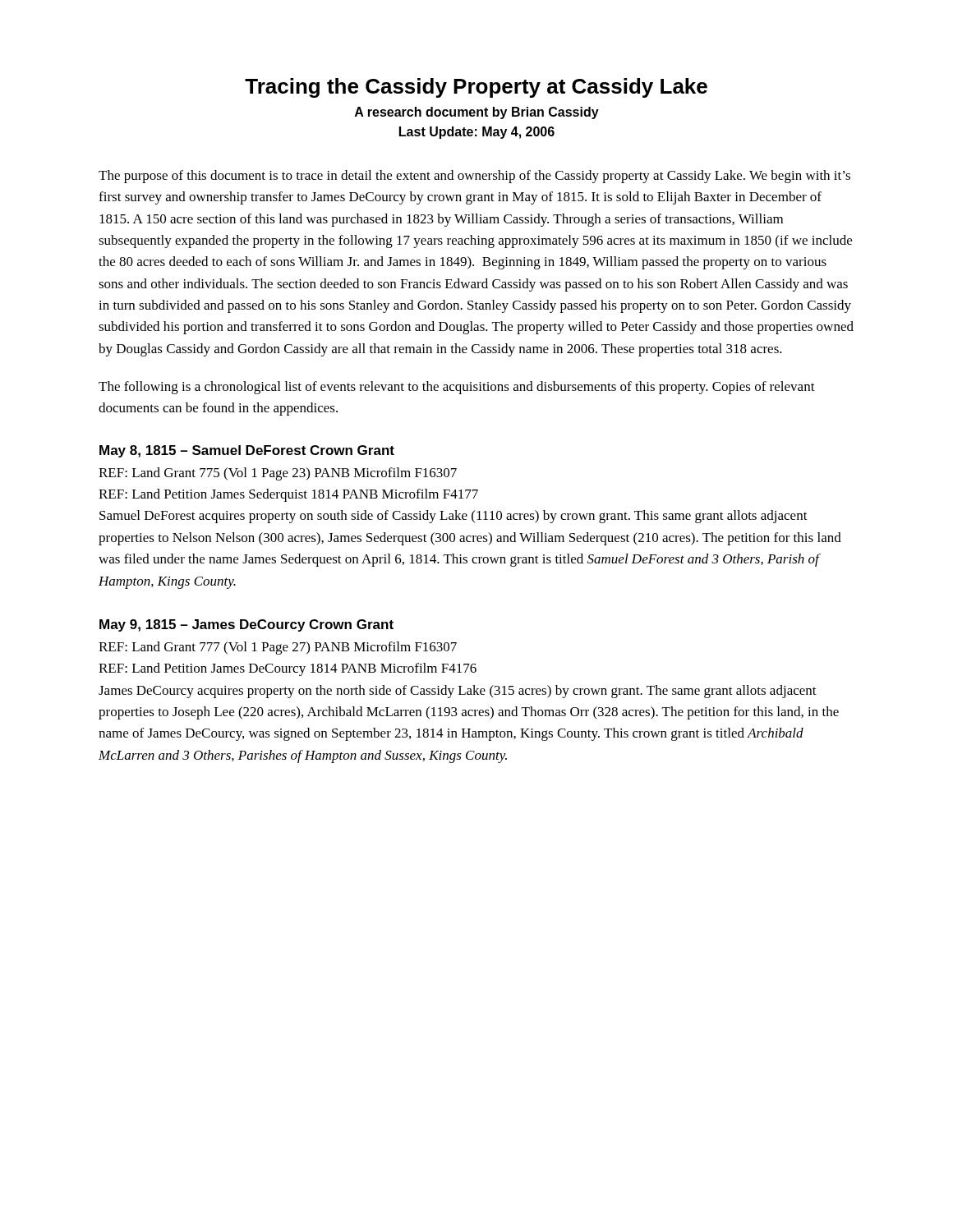Find the passage starting "The purpose of"
953x1232 pixels.
click(x=476, y=262)
